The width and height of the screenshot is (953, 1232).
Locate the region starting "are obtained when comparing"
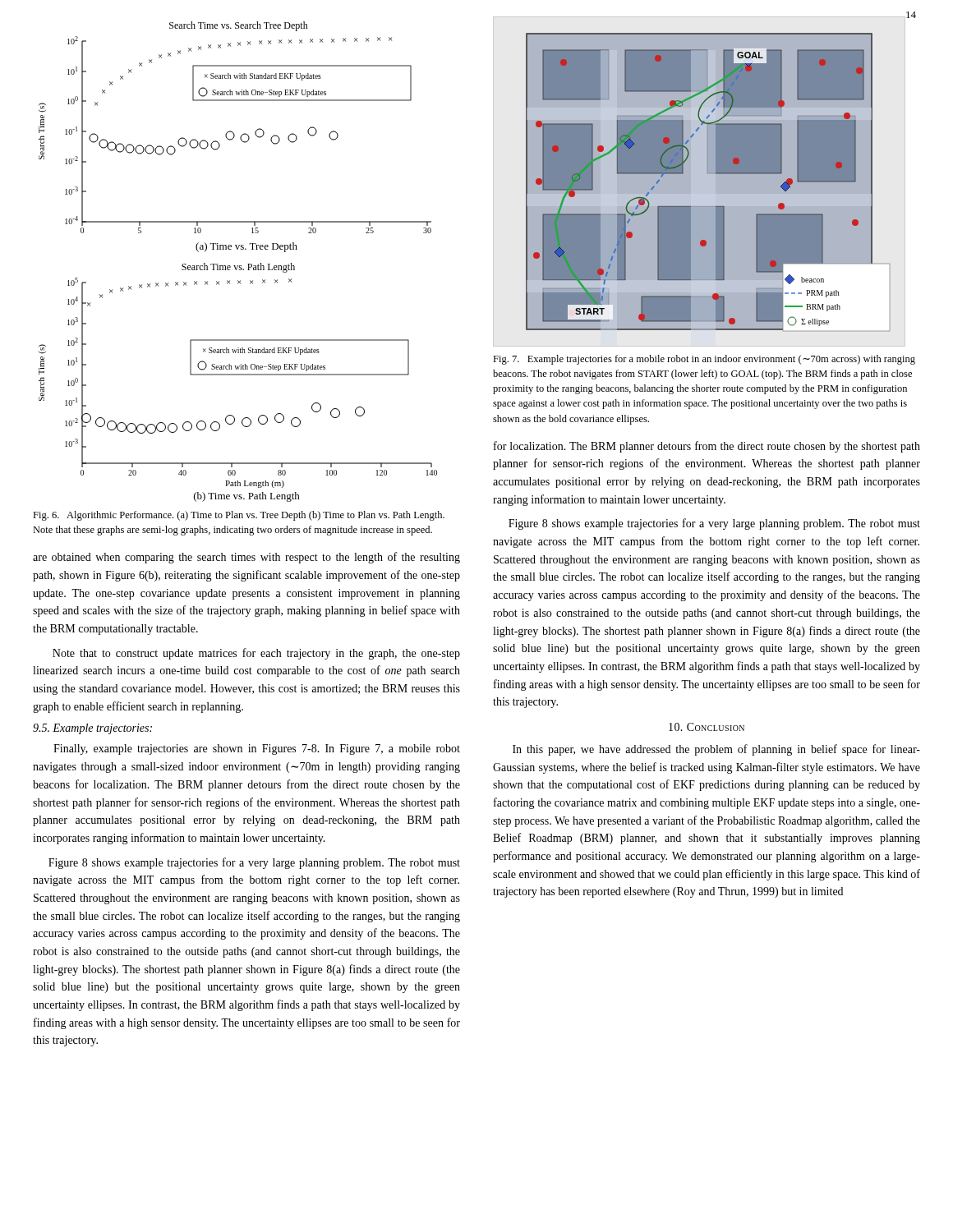click(246, 593)
